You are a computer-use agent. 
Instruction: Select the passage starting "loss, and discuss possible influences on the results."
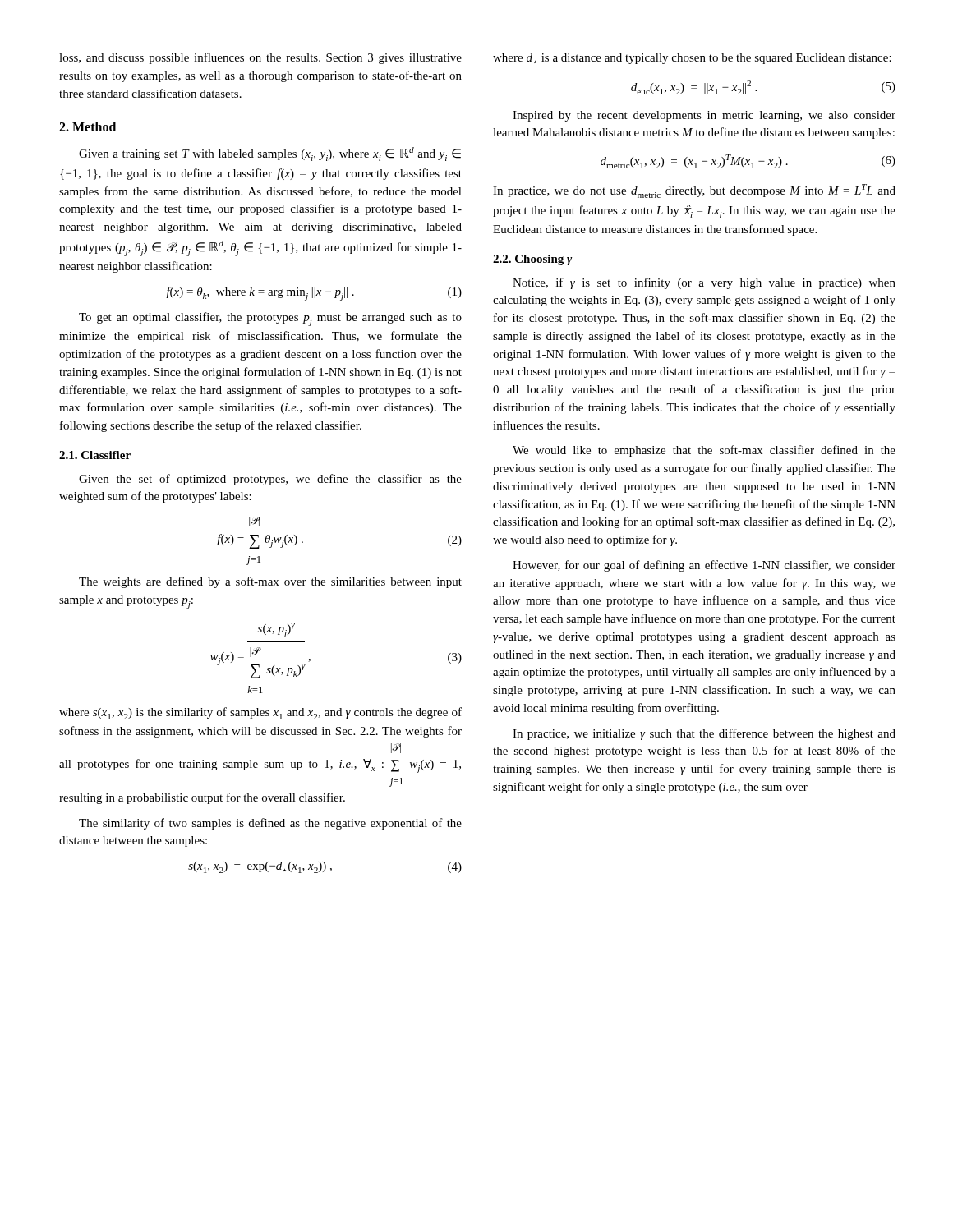(260, 76)
